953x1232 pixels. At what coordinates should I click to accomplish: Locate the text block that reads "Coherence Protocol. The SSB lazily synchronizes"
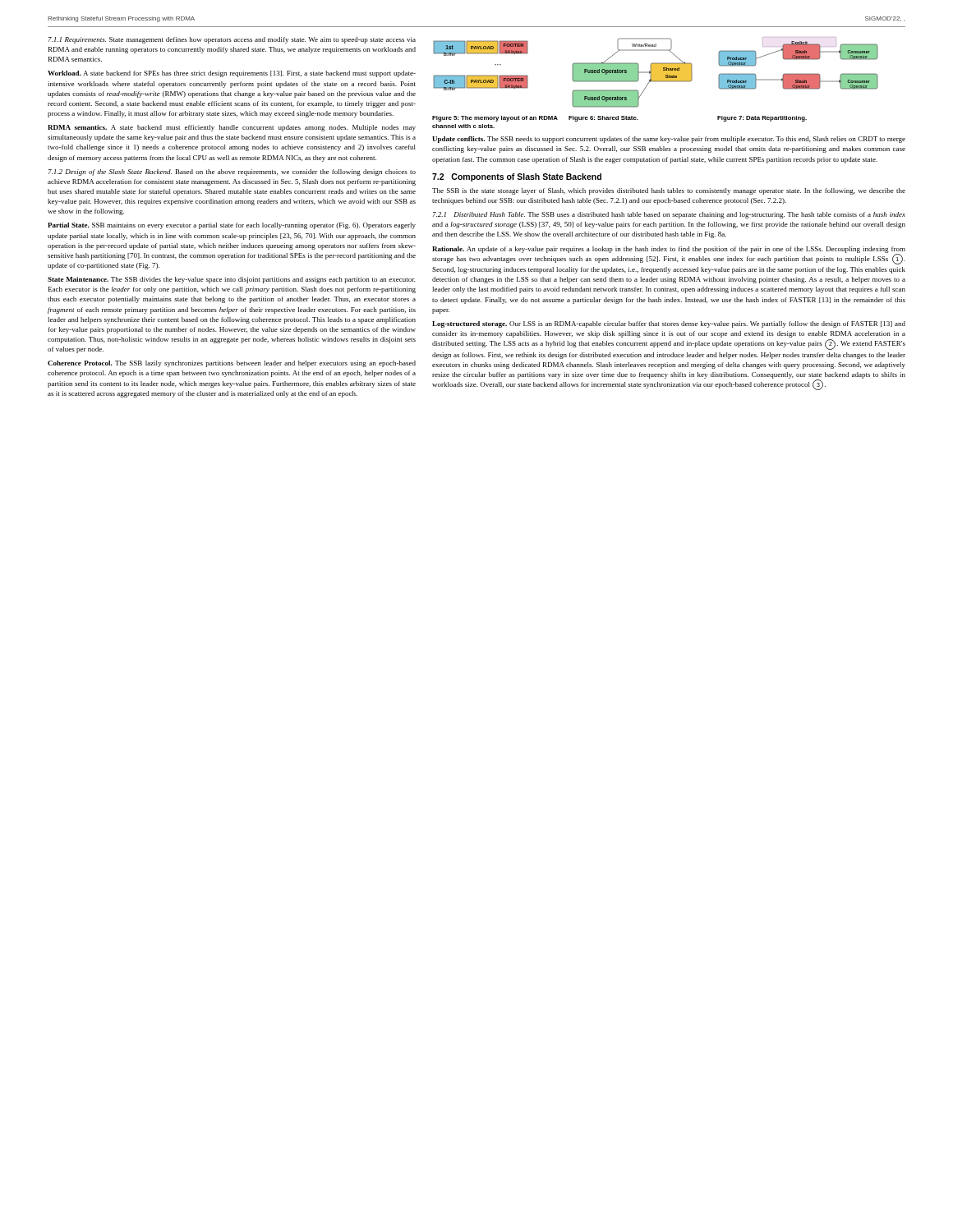click(x=232, y=378)
